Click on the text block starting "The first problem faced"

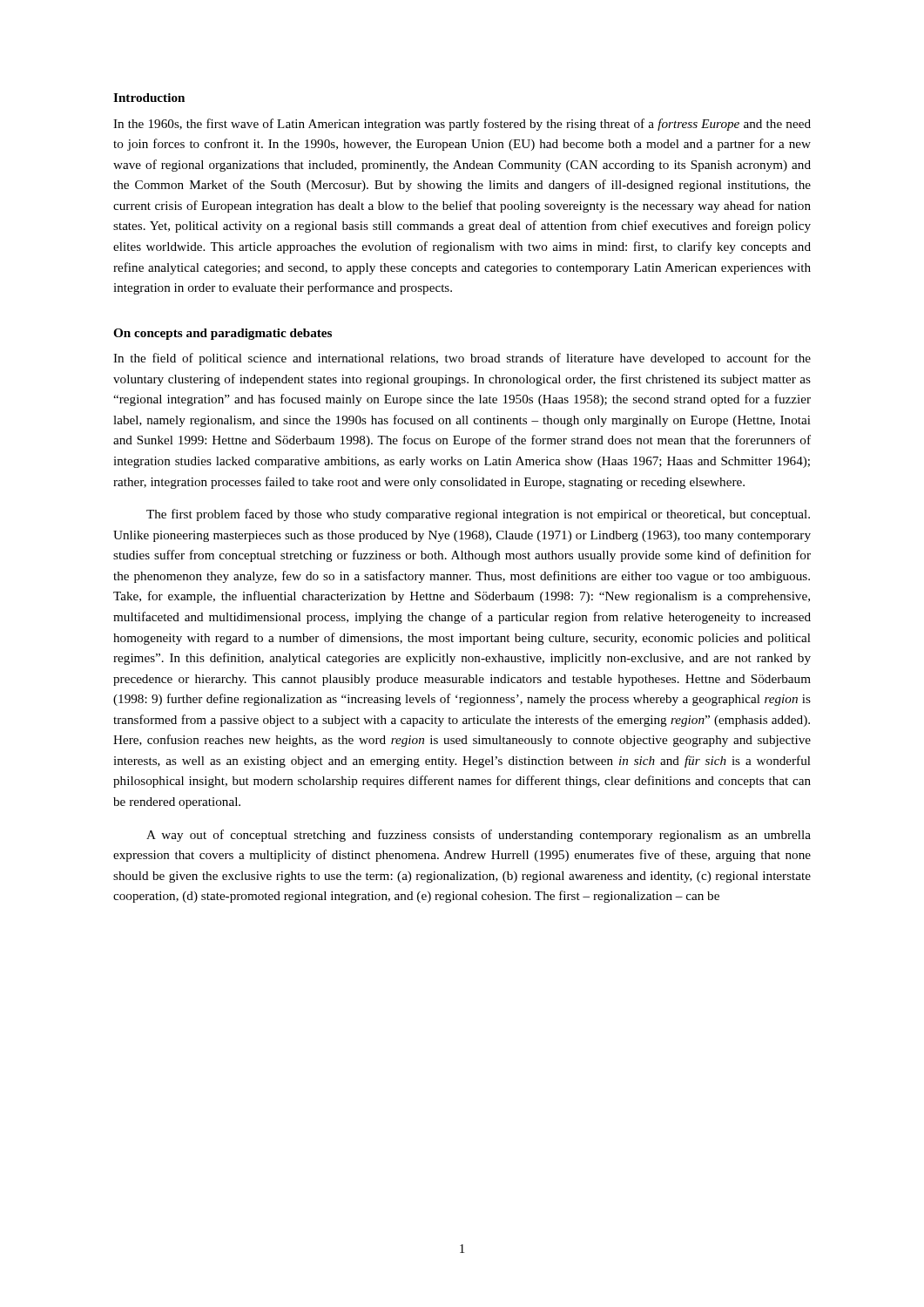click(462, 657)
